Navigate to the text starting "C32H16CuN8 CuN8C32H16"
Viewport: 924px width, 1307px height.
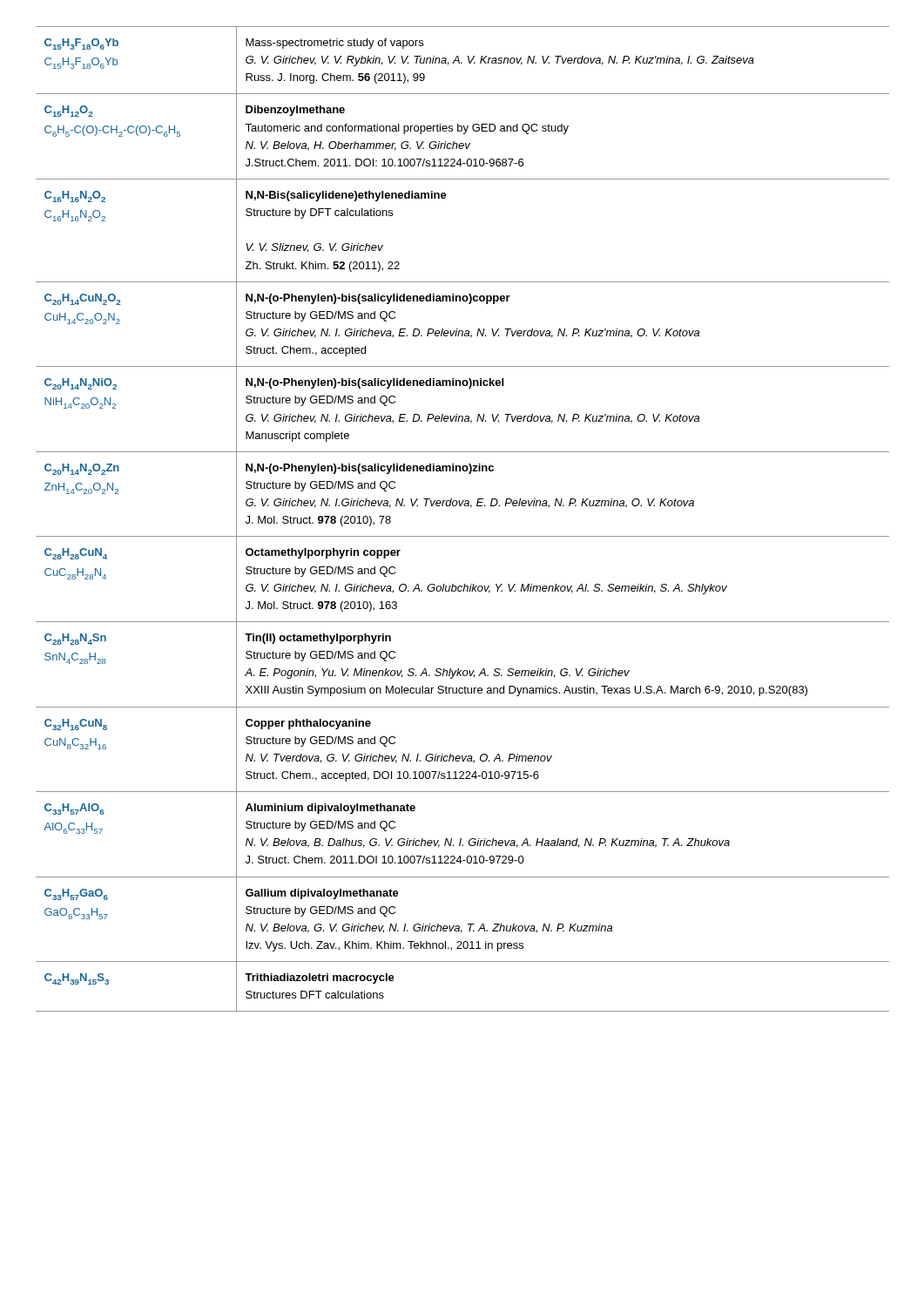[x=76, y=733]
